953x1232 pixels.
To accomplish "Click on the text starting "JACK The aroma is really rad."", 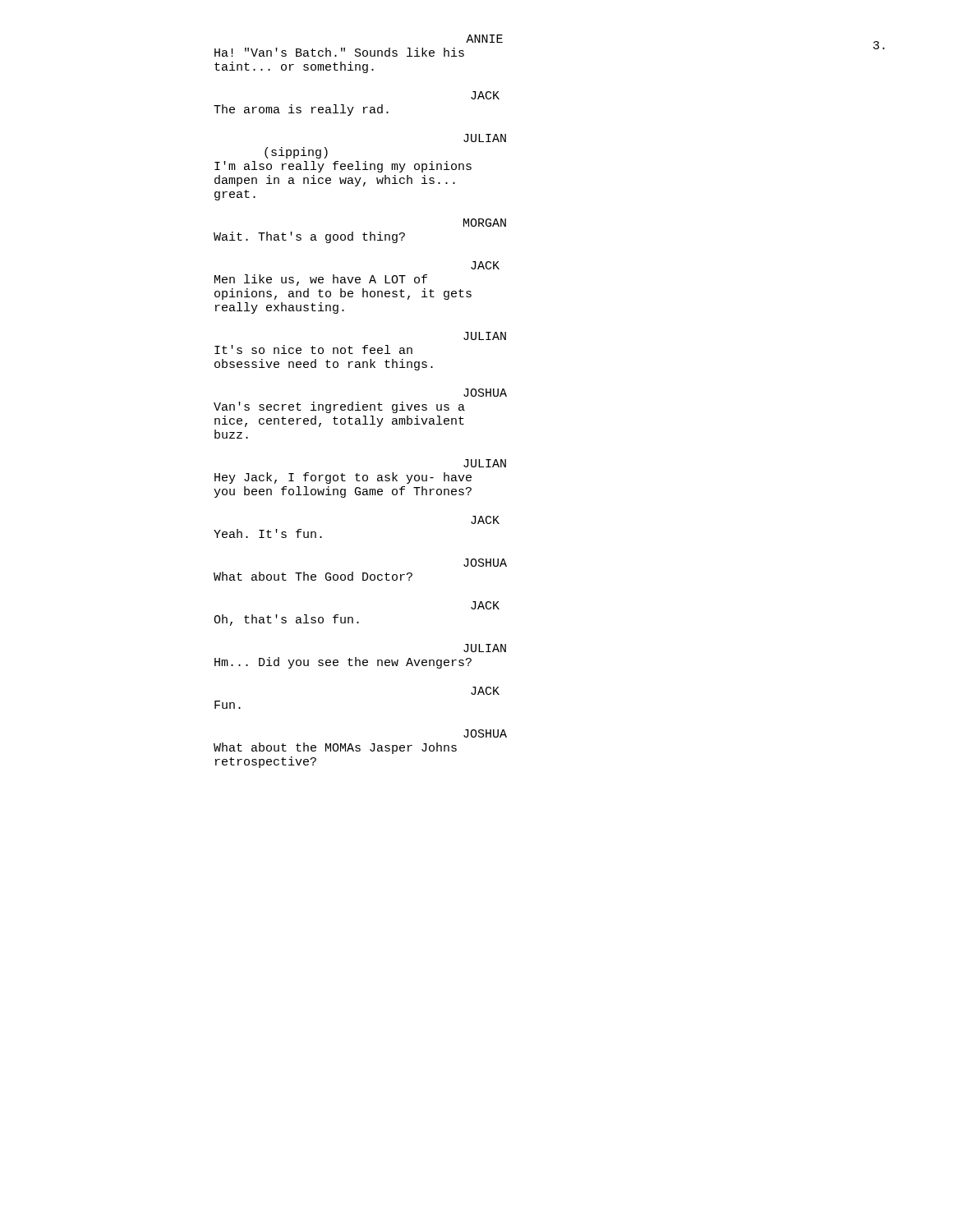I will (x=485, y=95).
